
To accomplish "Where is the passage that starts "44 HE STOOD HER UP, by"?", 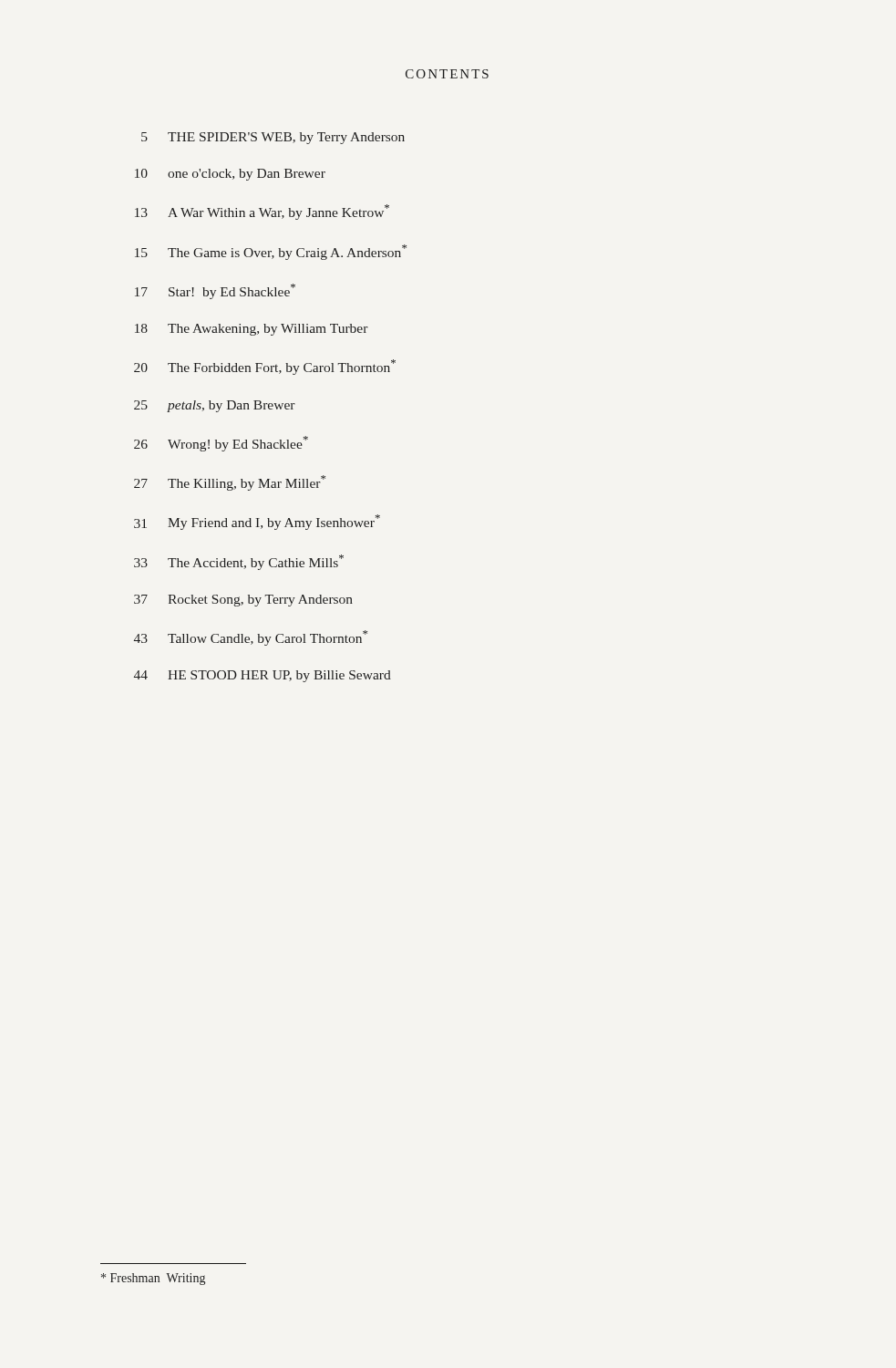I will [x=263, y=676].
